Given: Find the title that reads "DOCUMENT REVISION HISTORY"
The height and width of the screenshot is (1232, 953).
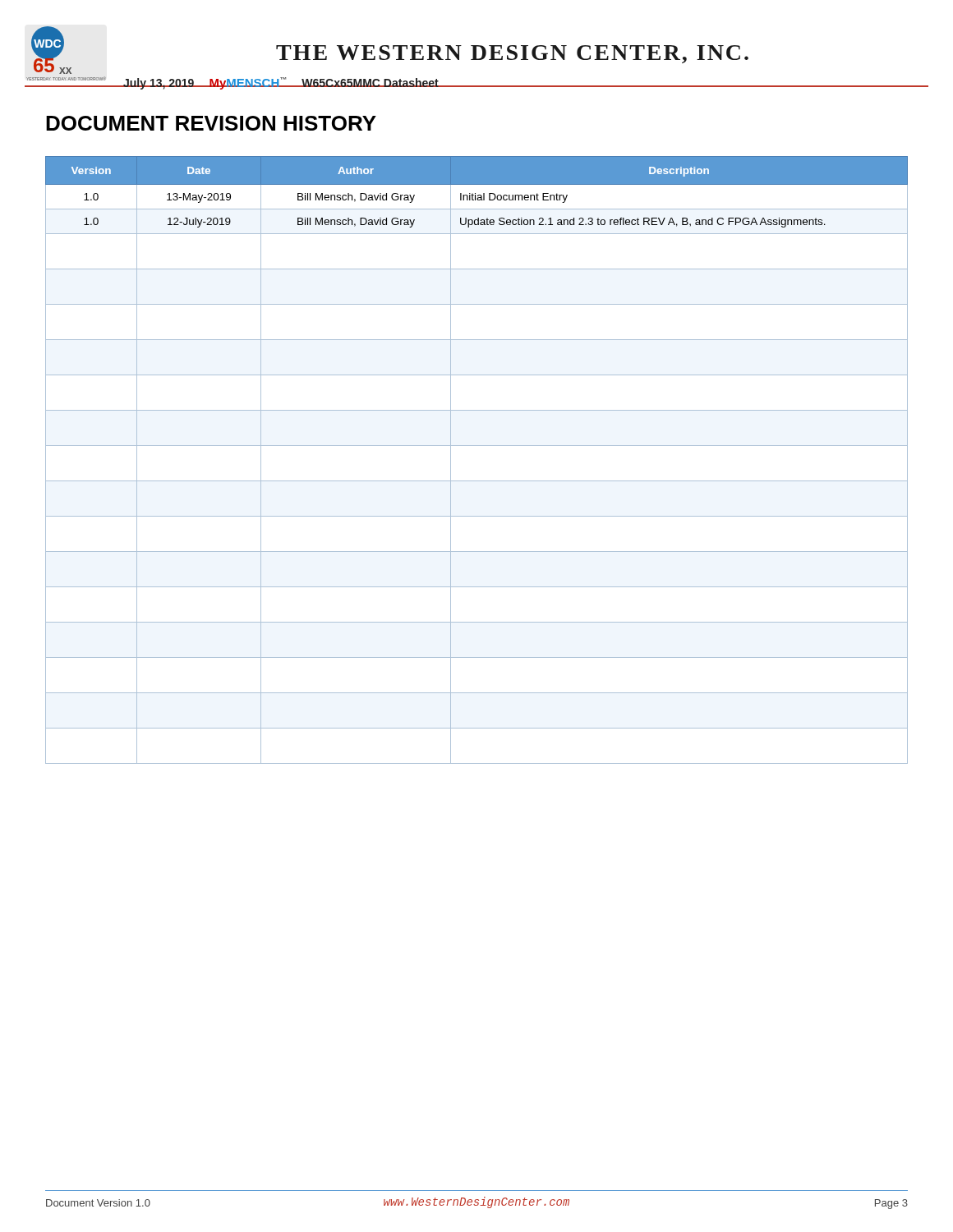Looking at the screenshot, I should click(211, 123).
